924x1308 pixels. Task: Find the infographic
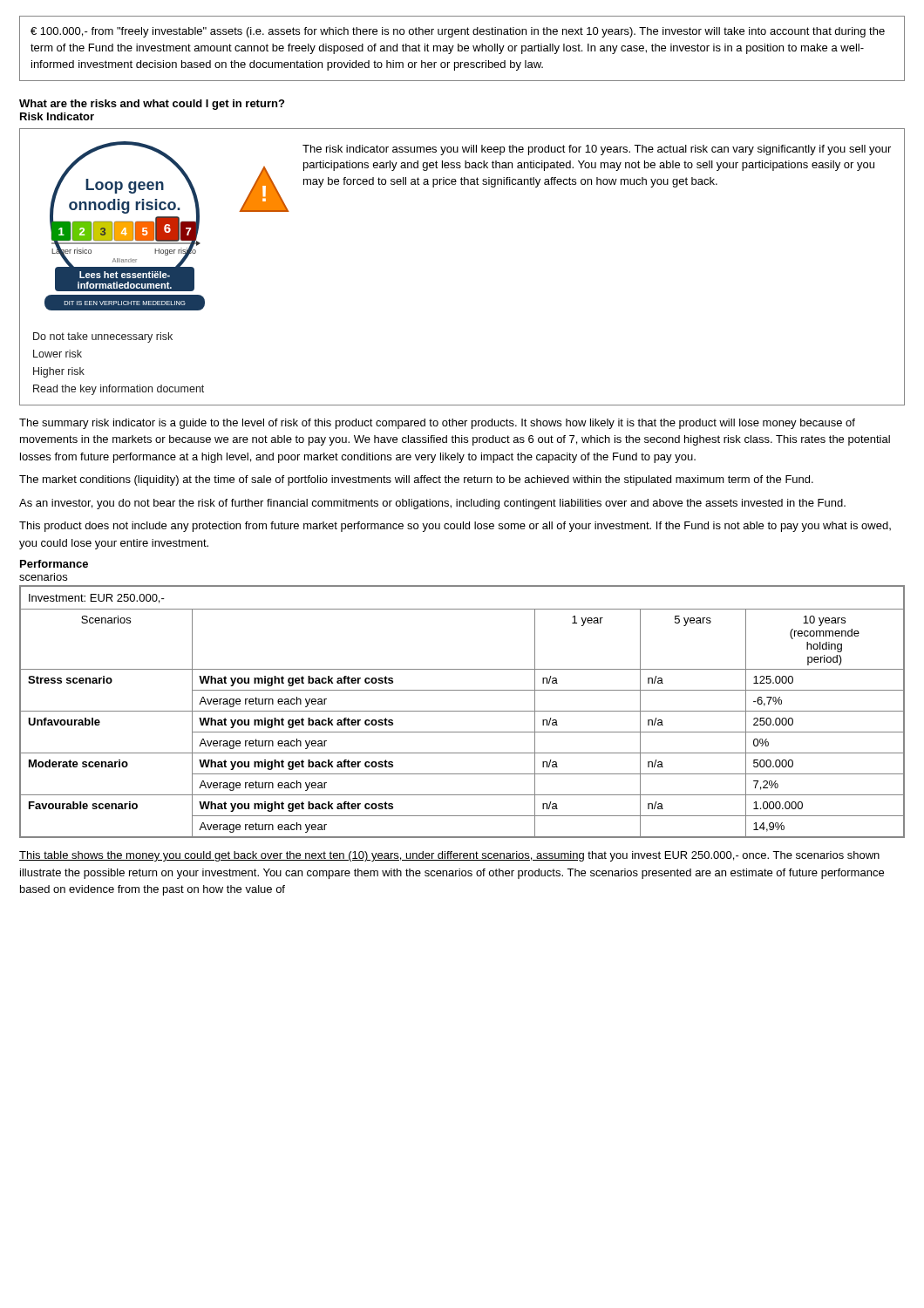pos(126,229)
